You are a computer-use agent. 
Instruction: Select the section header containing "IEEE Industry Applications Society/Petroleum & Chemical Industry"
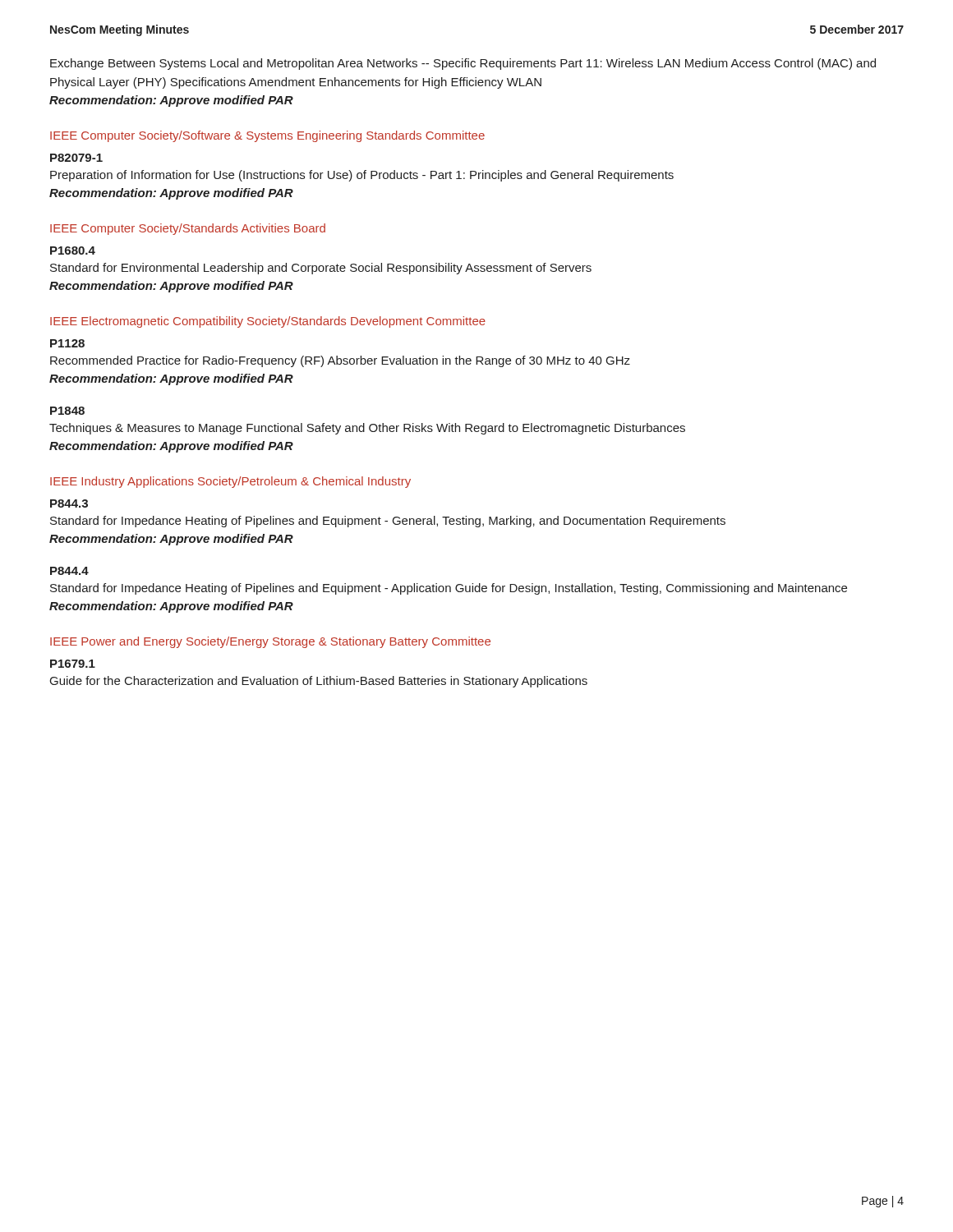point(230,480)
